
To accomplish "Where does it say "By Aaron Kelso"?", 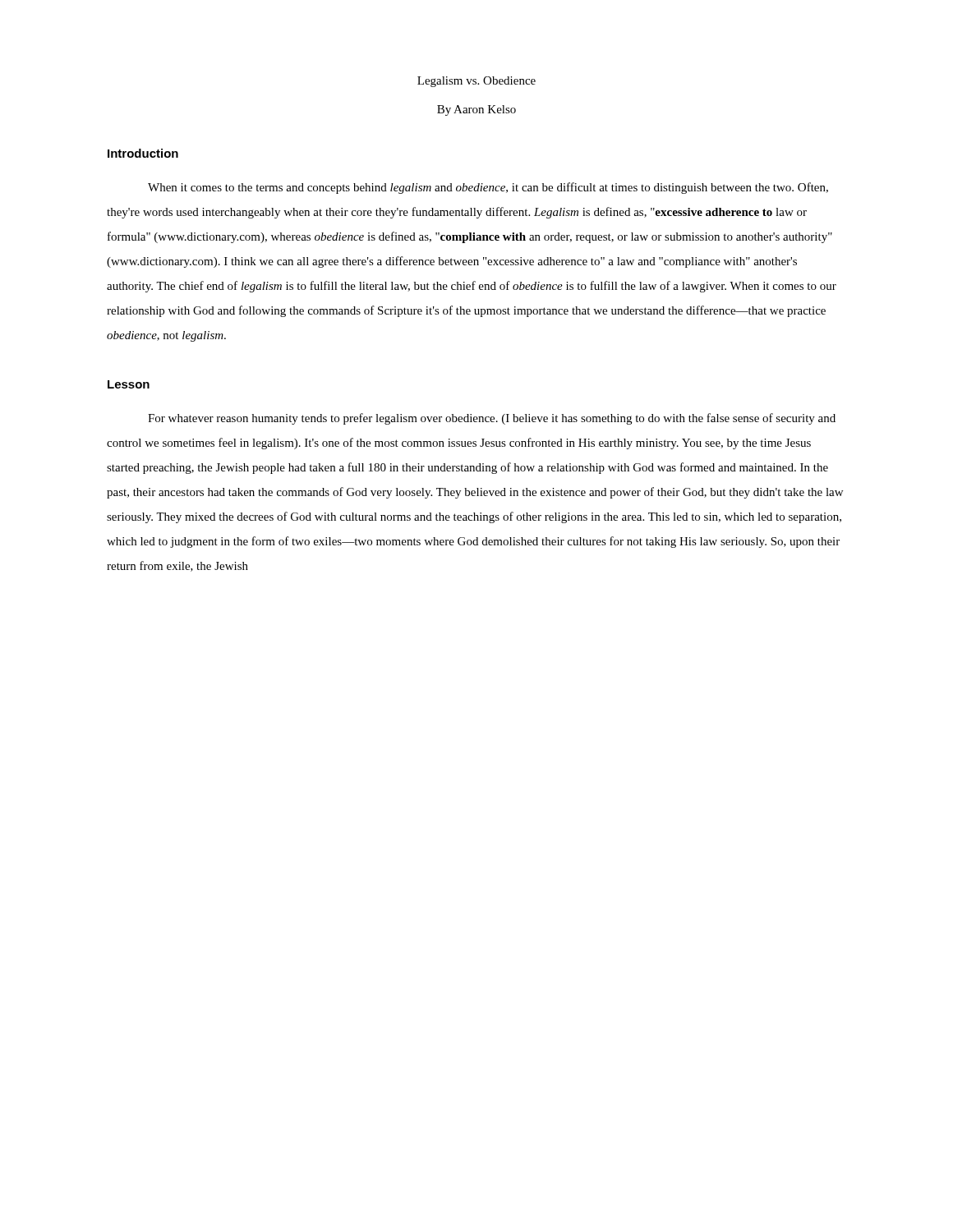I will click(476, 110).
